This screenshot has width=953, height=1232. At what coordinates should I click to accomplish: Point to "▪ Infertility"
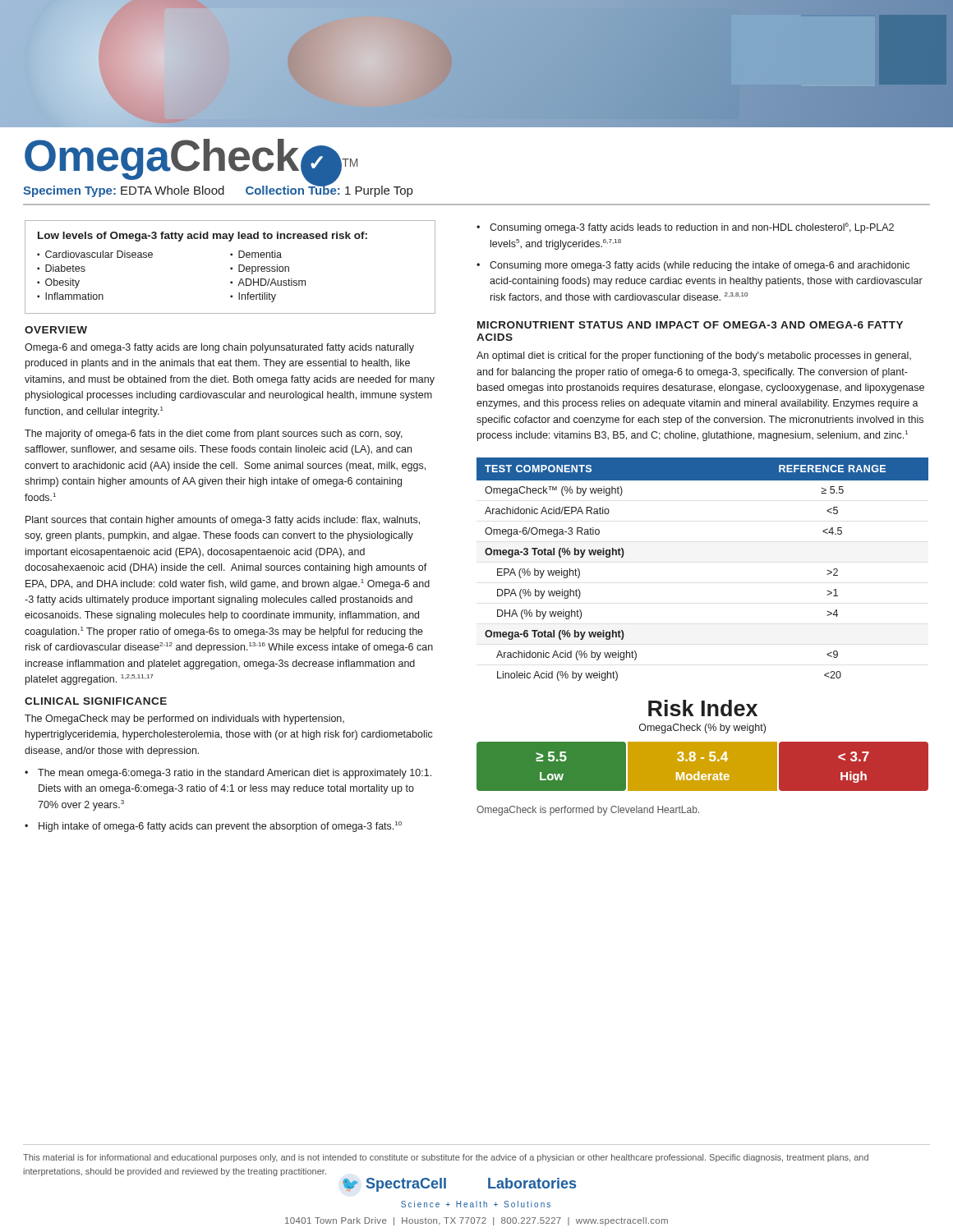point(253,296)
